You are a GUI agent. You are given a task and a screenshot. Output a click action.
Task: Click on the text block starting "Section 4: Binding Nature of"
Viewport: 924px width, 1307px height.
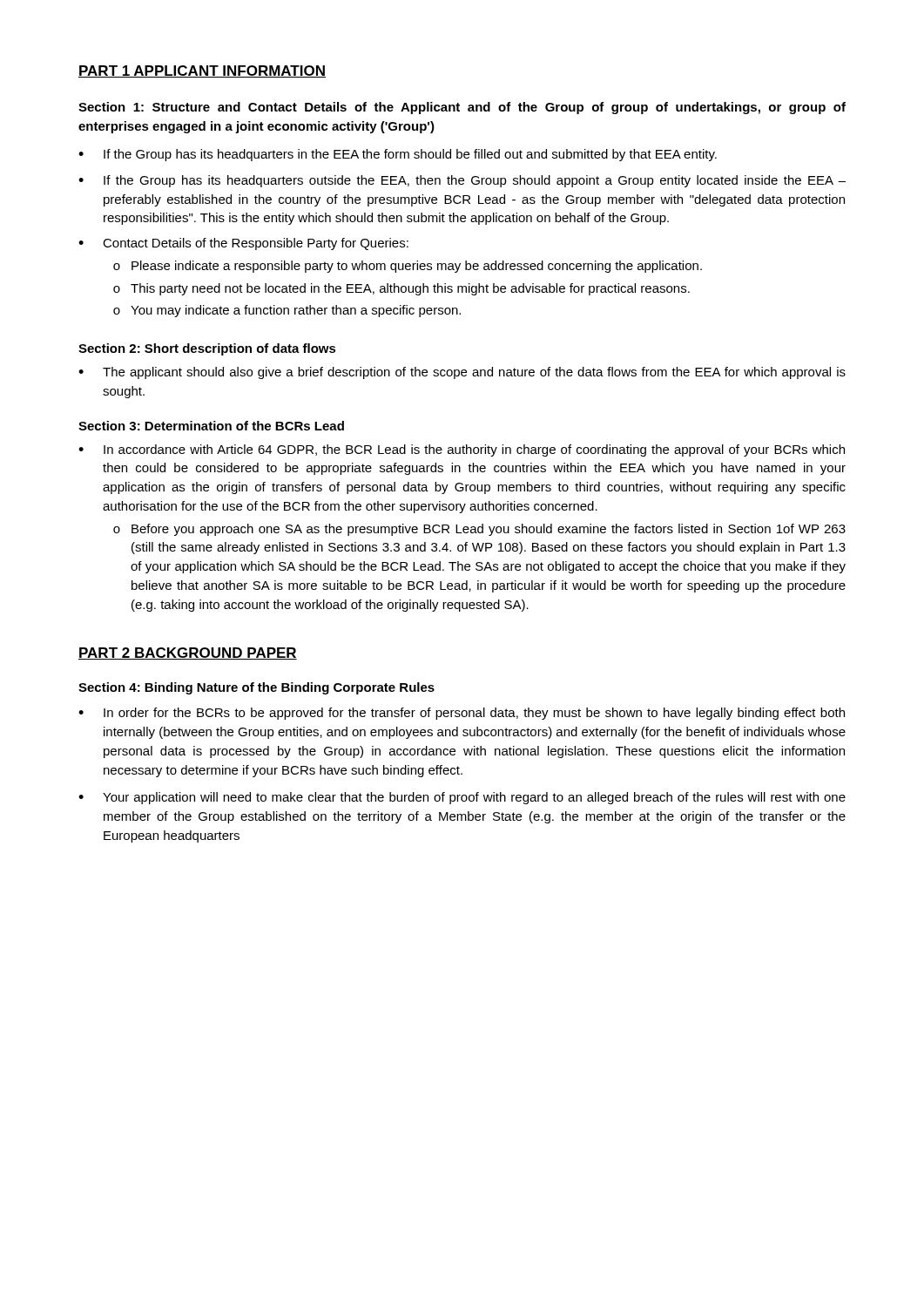point(257,687)
